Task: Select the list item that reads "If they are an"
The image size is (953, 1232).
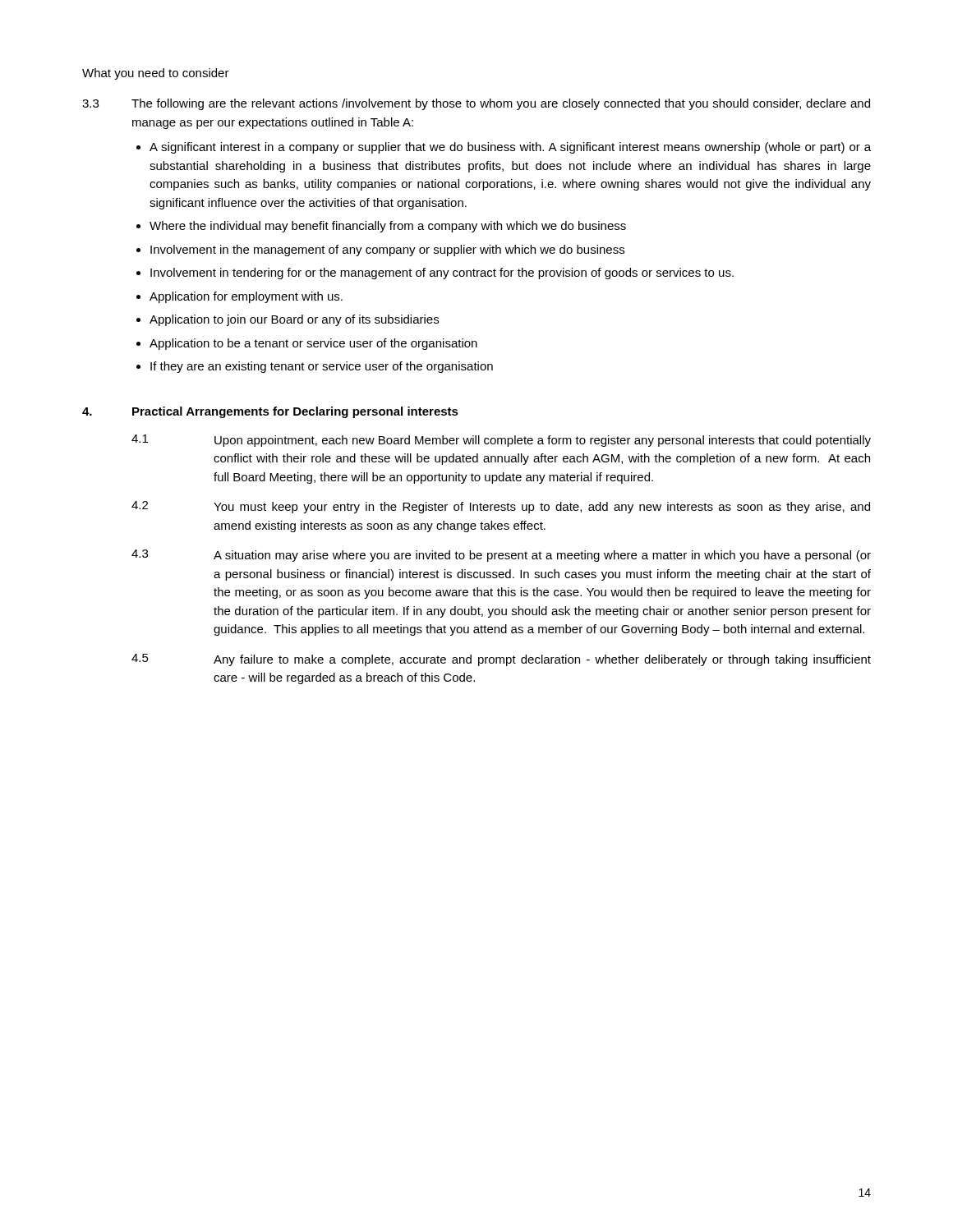Action: pyautogui.click(x=321, y=366)
